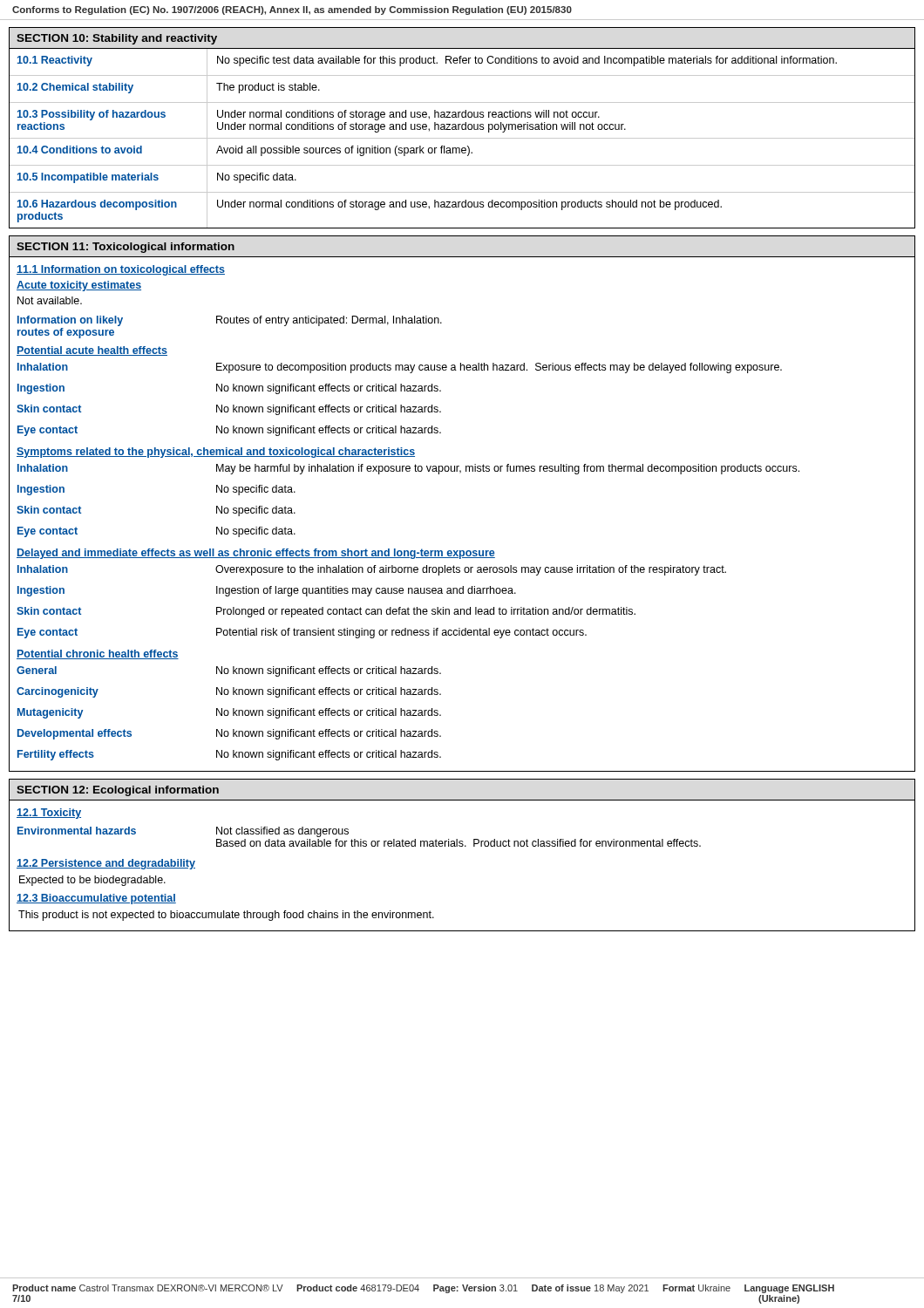Find the section header with the text "SECTION 12: Ecological information"
The width and height of the screenshot is (924, 1308).
coord(118,790)
